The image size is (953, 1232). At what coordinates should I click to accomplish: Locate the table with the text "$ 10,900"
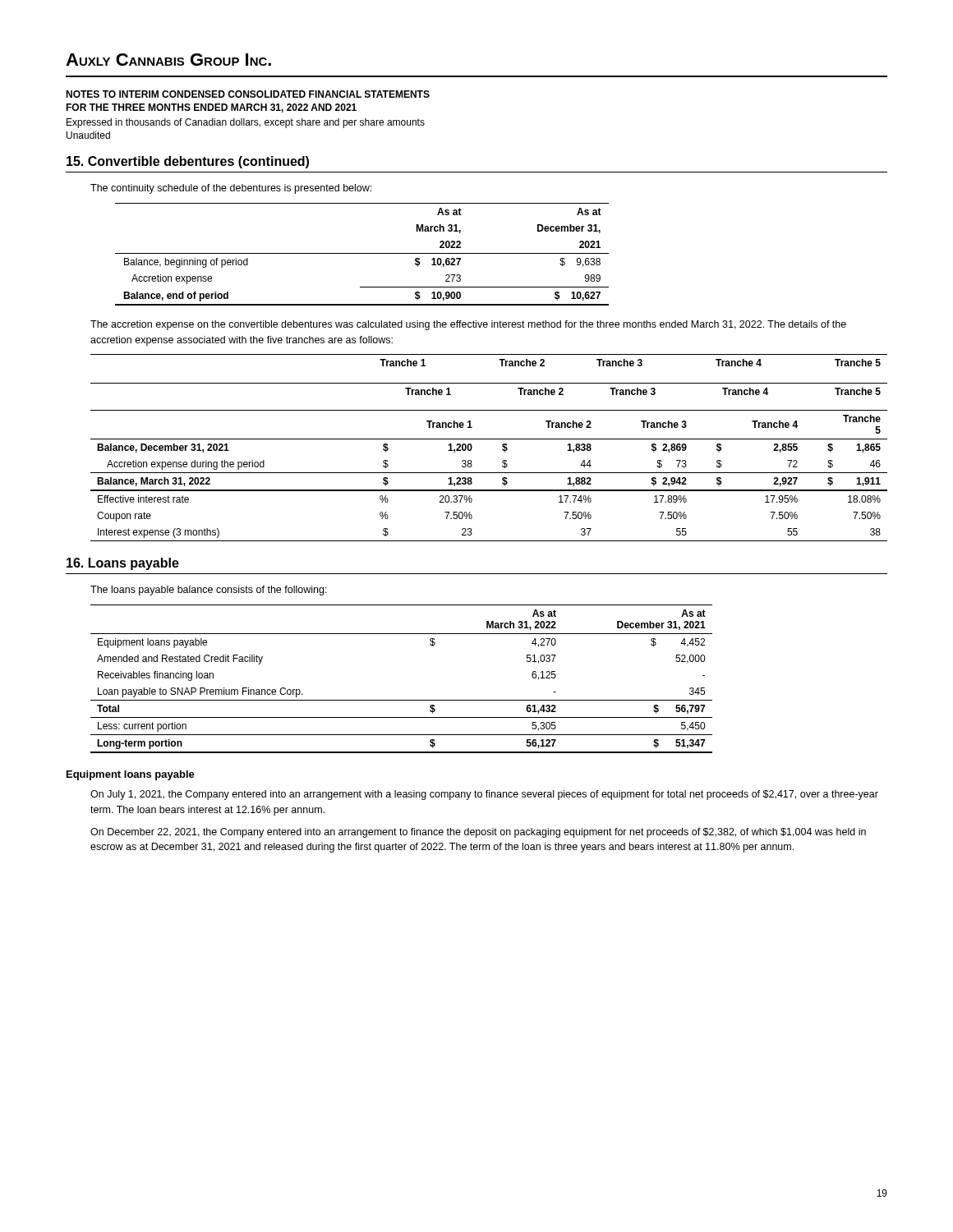click(489, 254)
